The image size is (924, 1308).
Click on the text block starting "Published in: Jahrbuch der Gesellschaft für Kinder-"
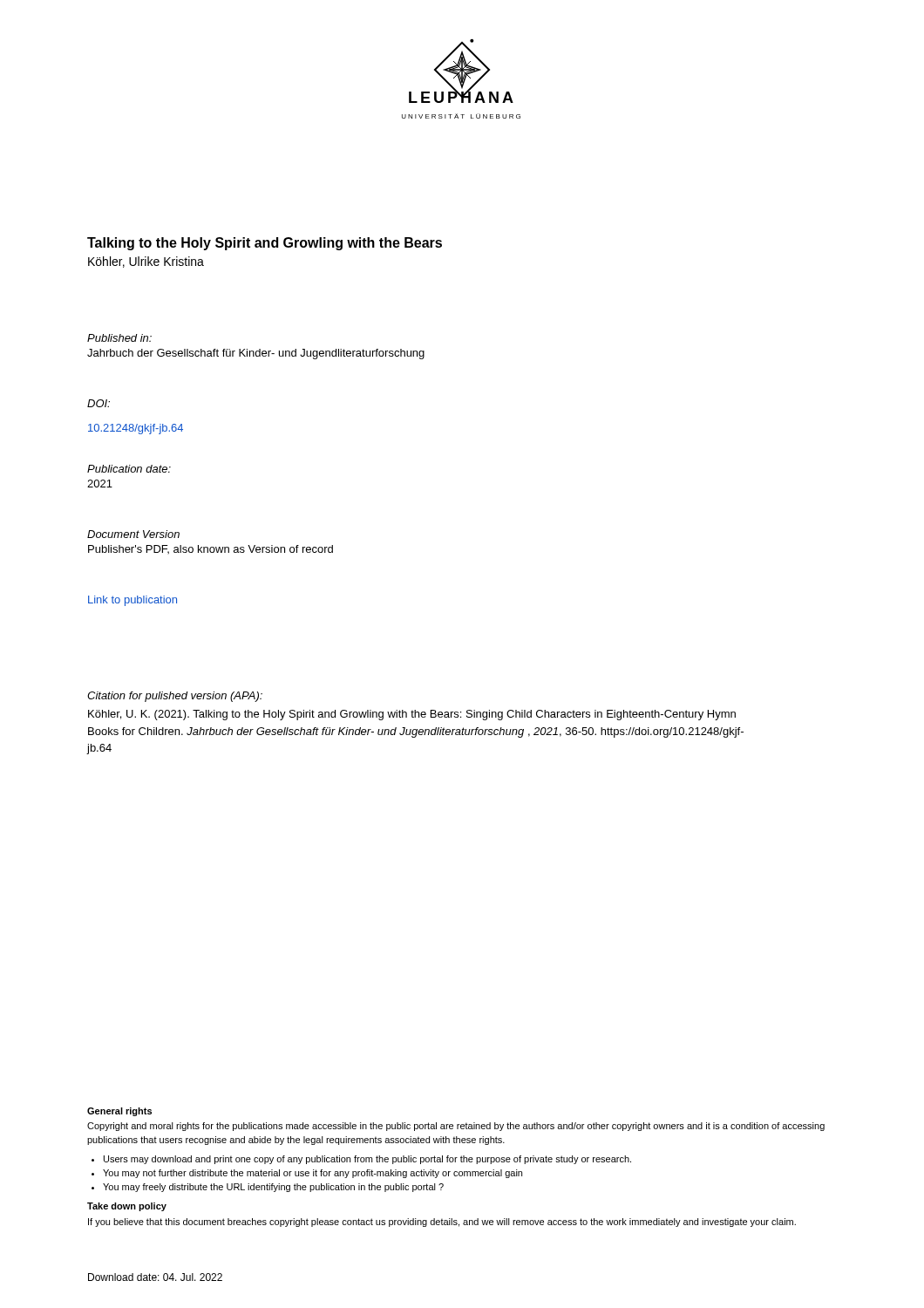click(x=392, y=345)
